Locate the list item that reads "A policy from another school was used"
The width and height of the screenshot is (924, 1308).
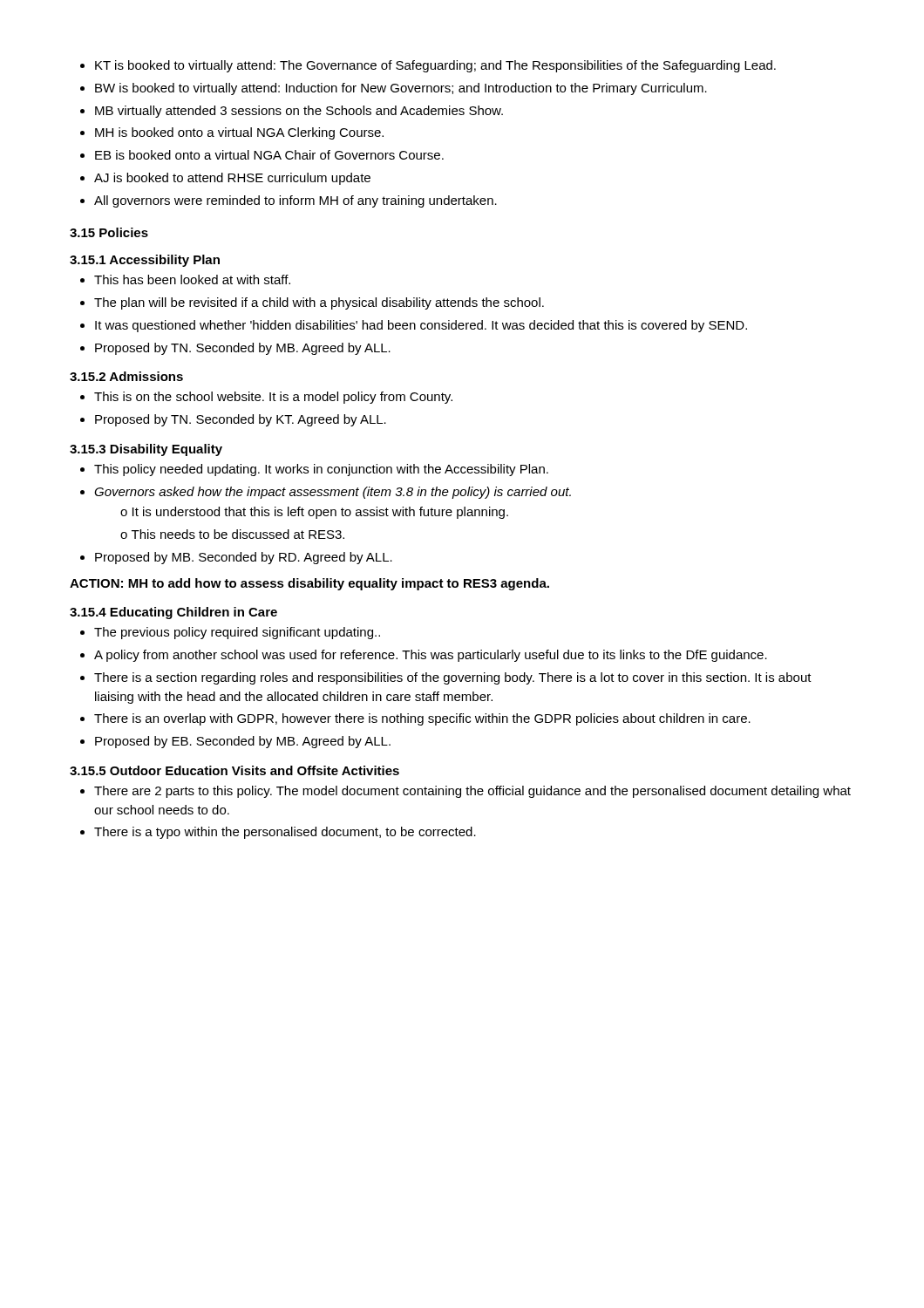[474, 655]
